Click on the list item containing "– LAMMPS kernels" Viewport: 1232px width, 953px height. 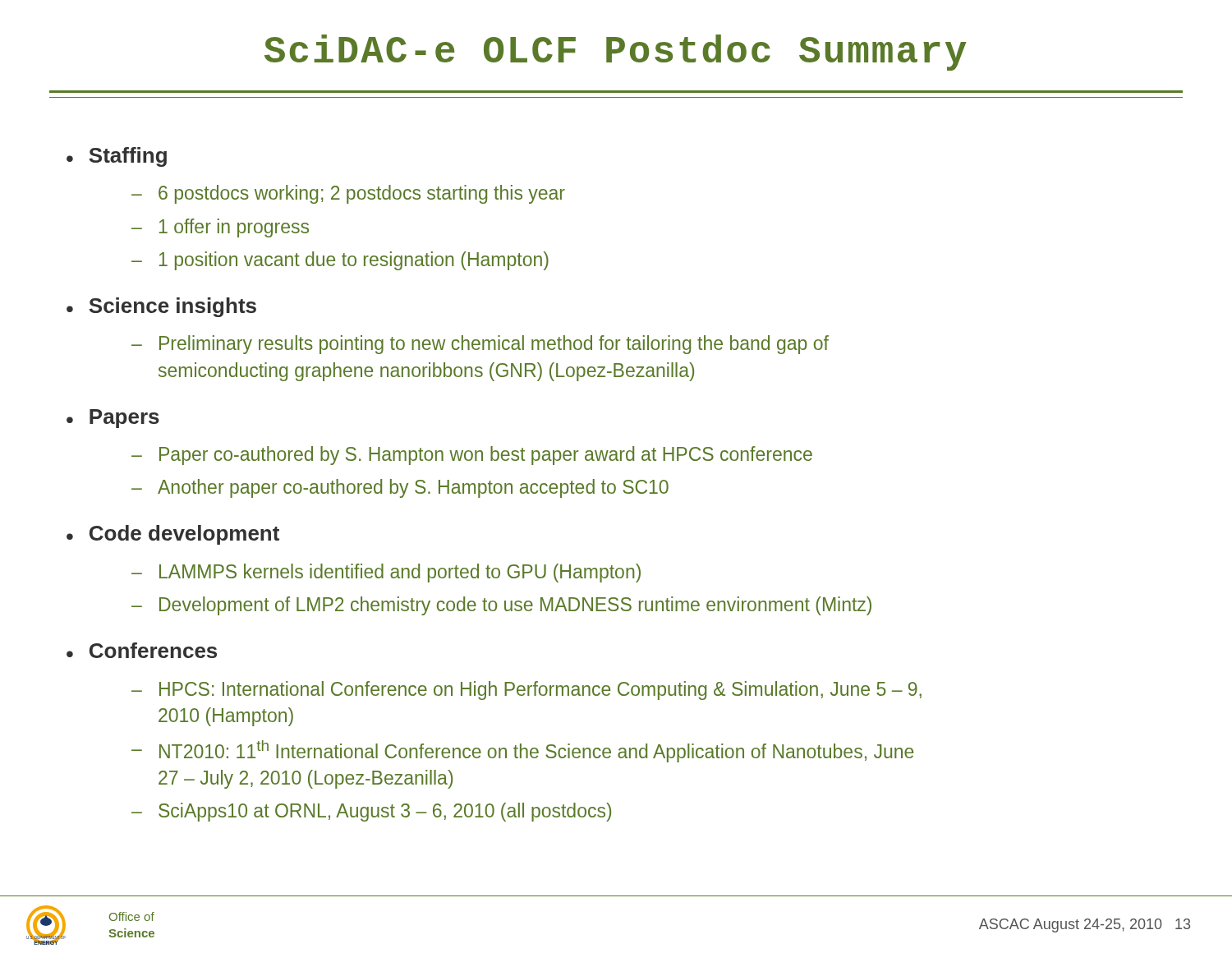pyautogui.click(x=387, y=572)
